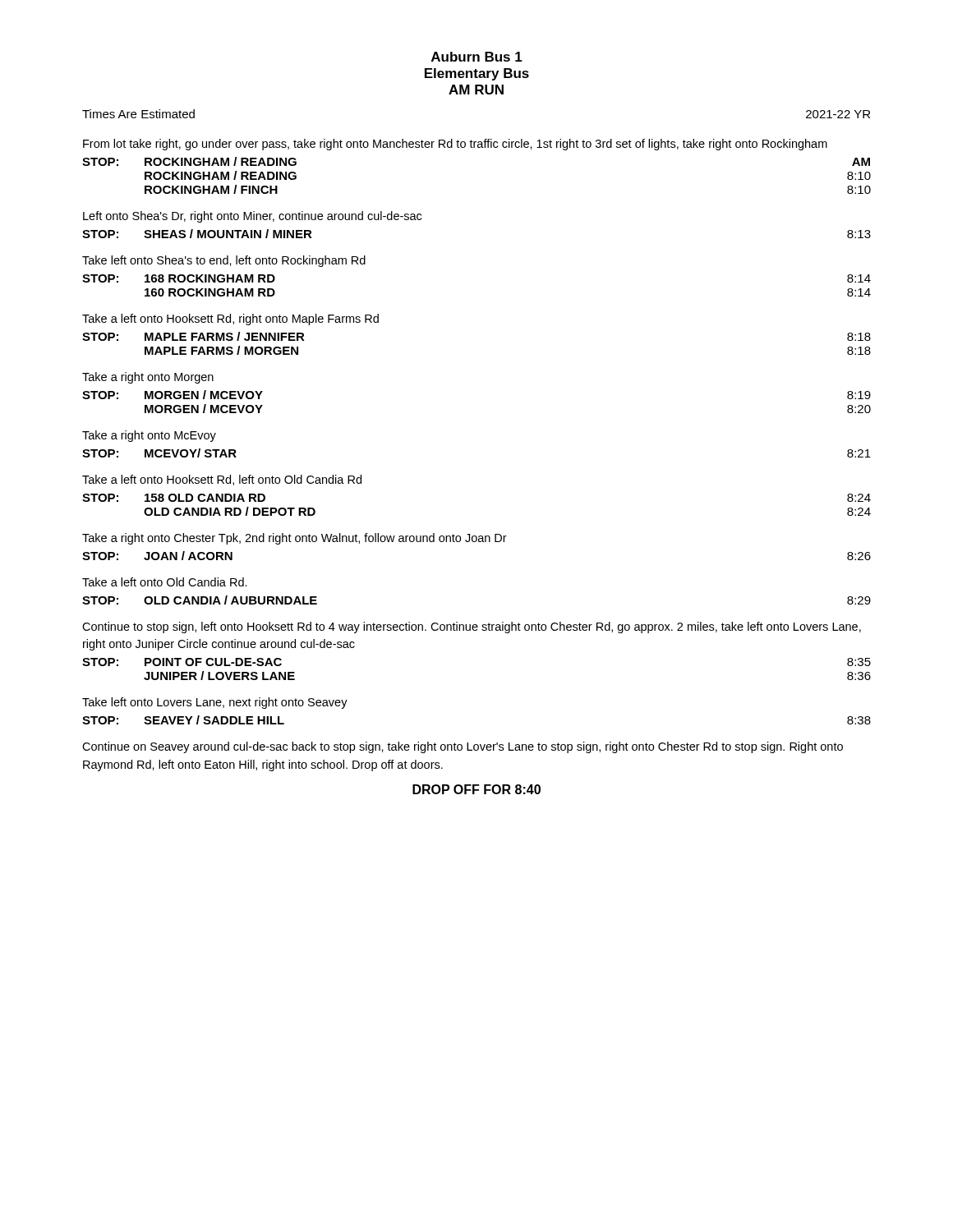Click on the text block that says "Left onto Shea's Dr, right onto Miner, continue"

click(x=252, y=217)
